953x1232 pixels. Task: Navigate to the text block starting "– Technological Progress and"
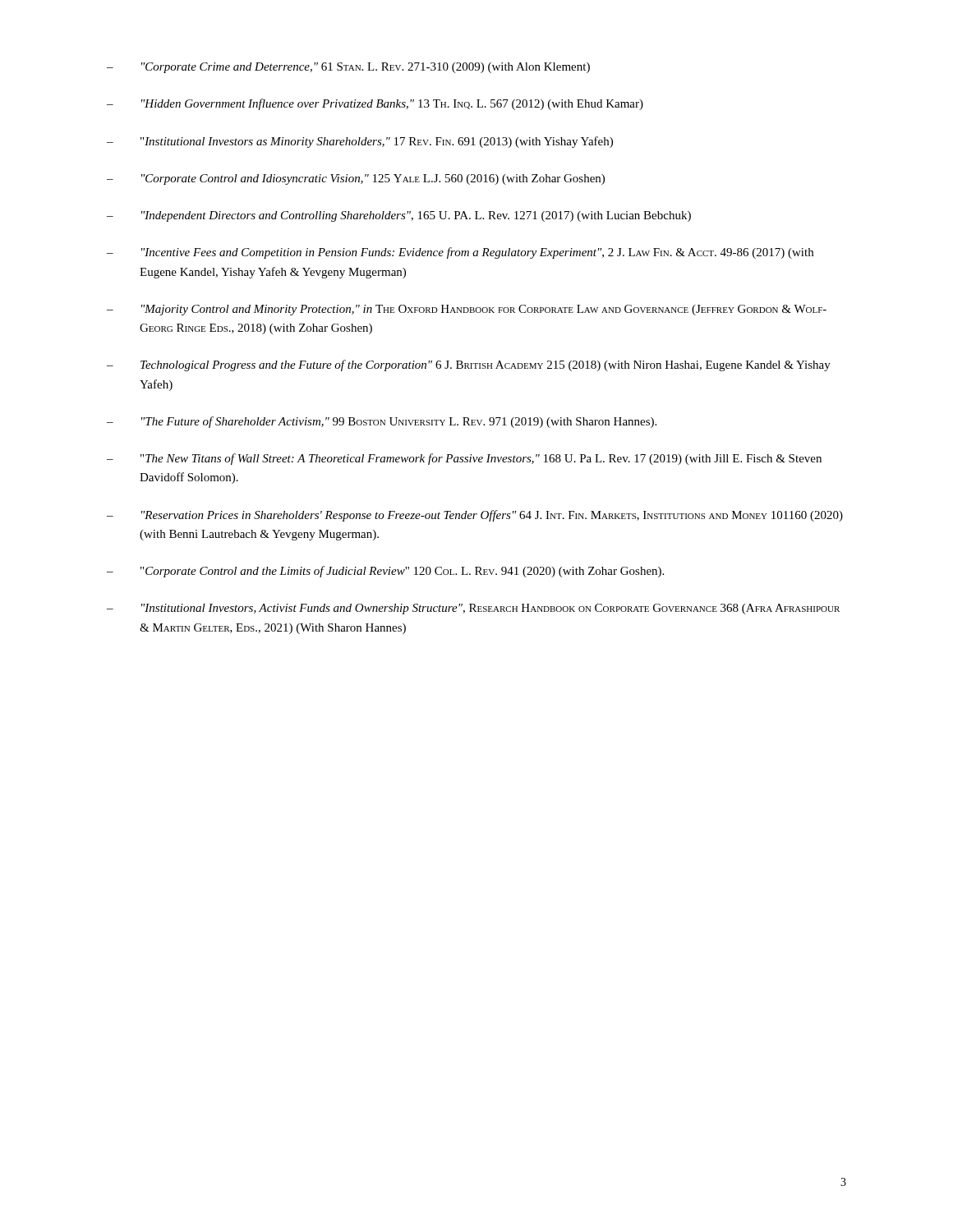click(x=476, y=375)
